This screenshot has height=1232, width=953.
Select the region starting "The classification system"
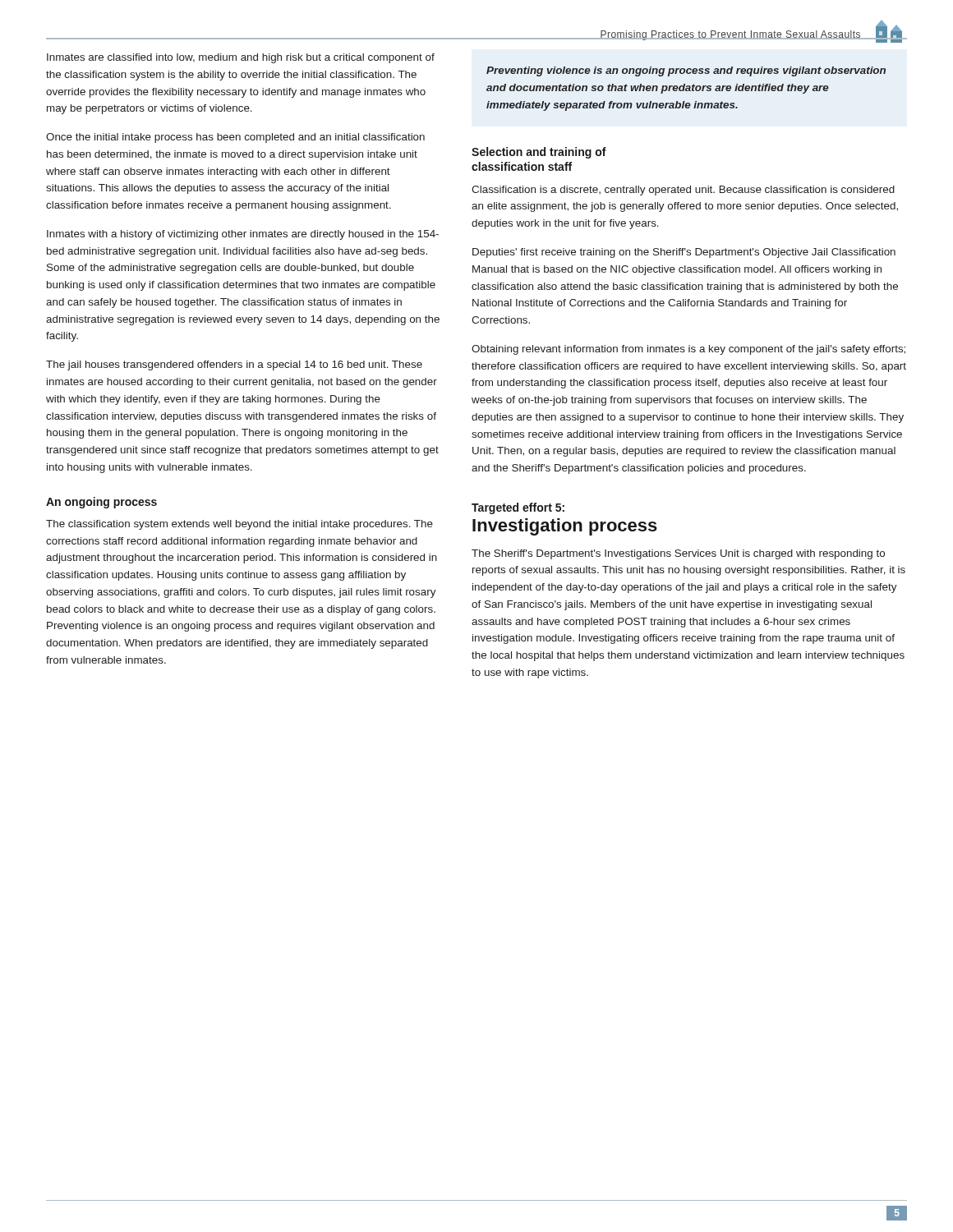pos(242,592)
